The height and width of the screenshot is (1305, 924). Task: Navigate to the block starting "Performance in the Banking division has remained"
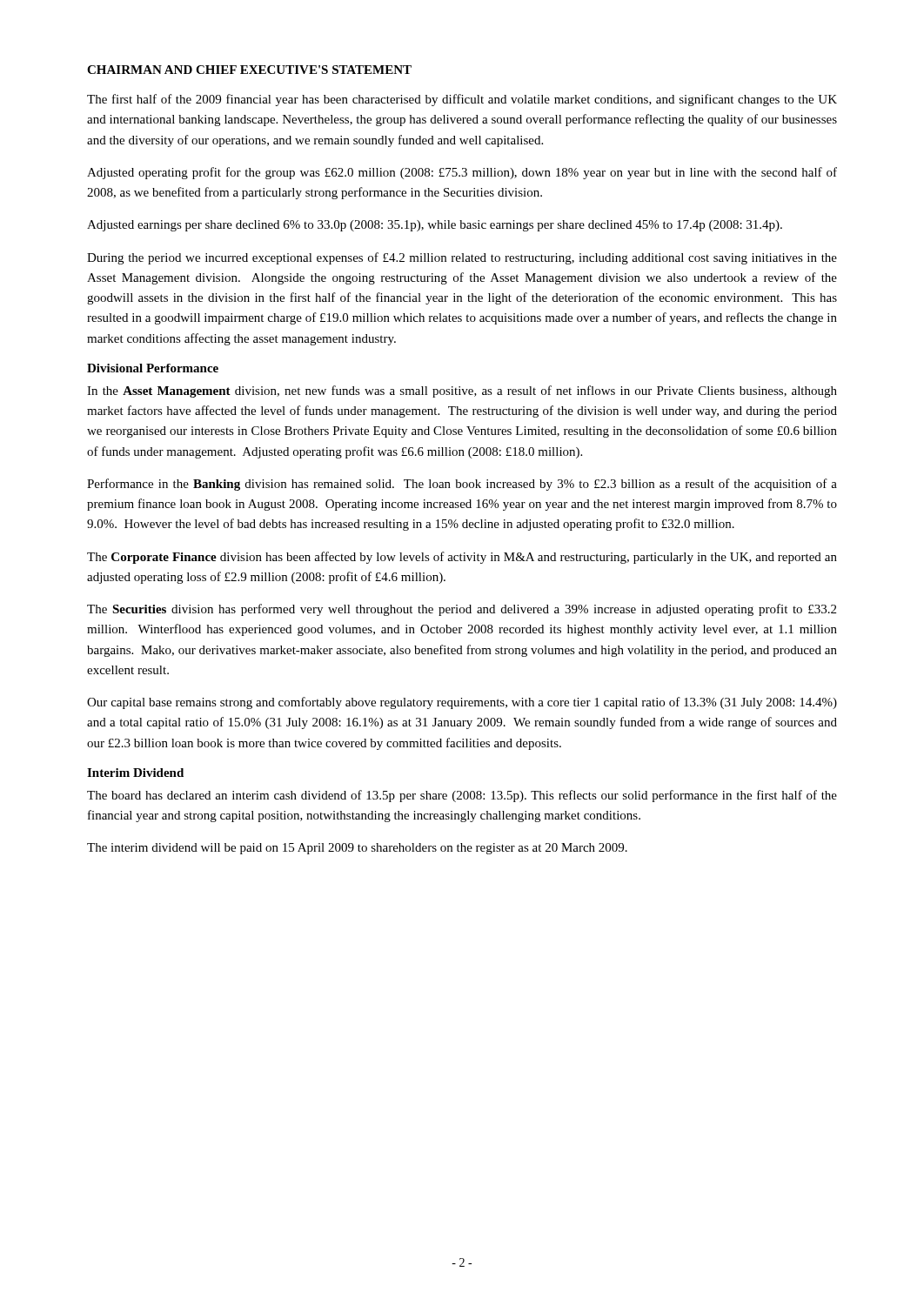pos(462,504)
